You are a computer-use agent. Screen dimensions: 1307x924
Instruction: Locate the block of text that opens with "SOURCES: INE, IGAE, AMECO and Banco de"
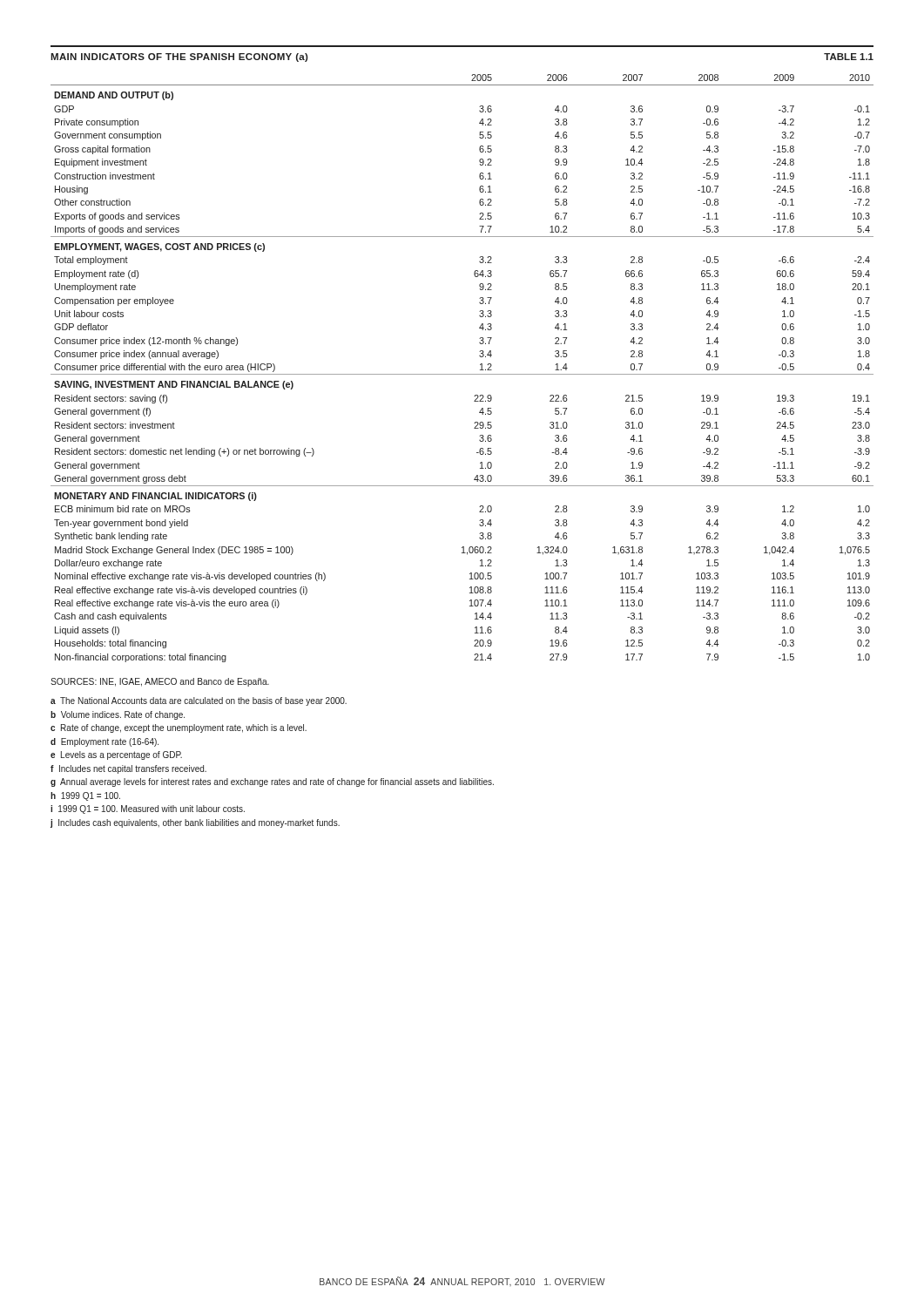[x=160, y=682]
